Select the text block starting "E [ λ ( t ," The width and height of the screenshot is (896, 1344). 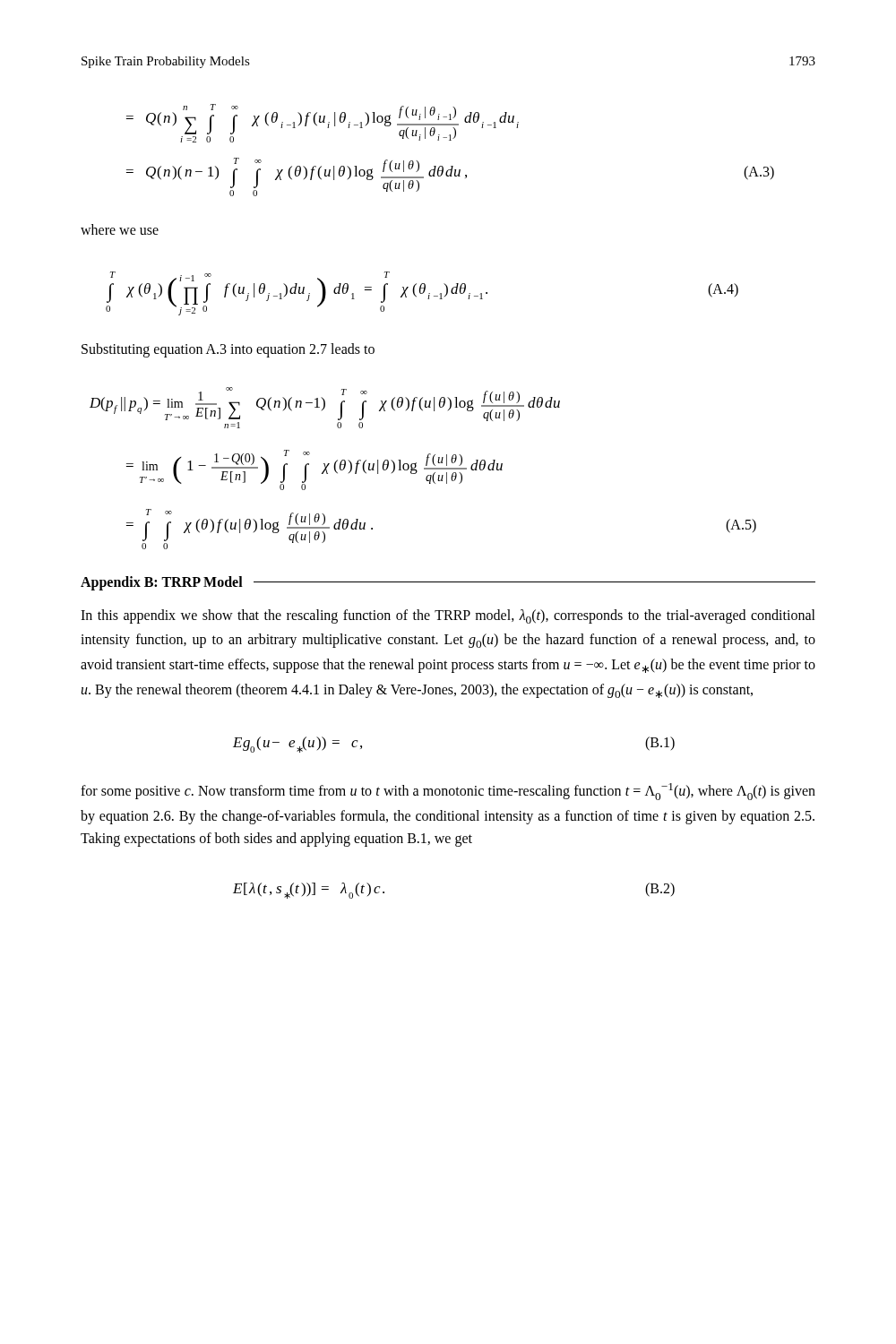(310, 890)
